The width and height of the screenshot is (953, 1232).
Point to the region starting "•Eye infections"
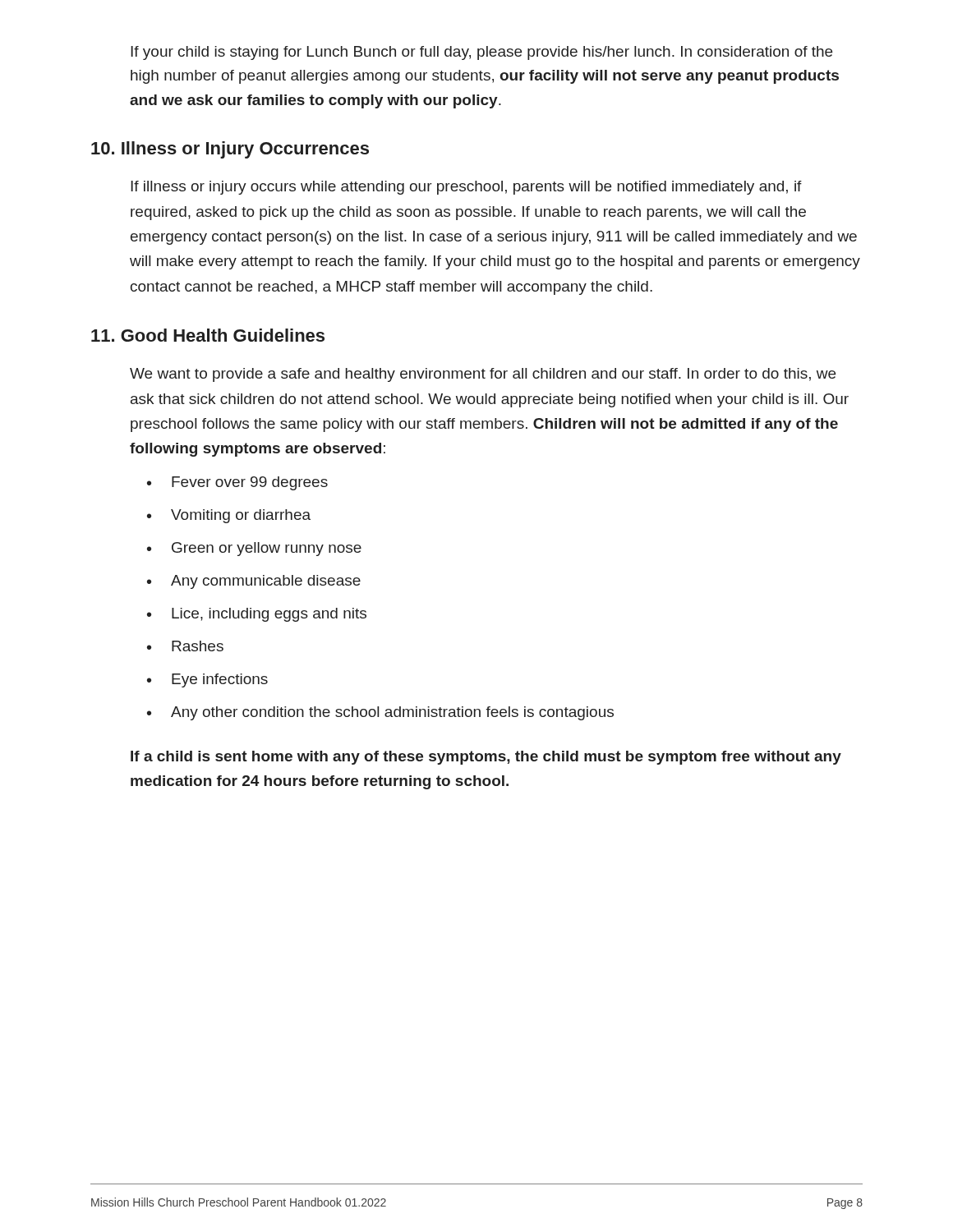[x=207, y=680]
